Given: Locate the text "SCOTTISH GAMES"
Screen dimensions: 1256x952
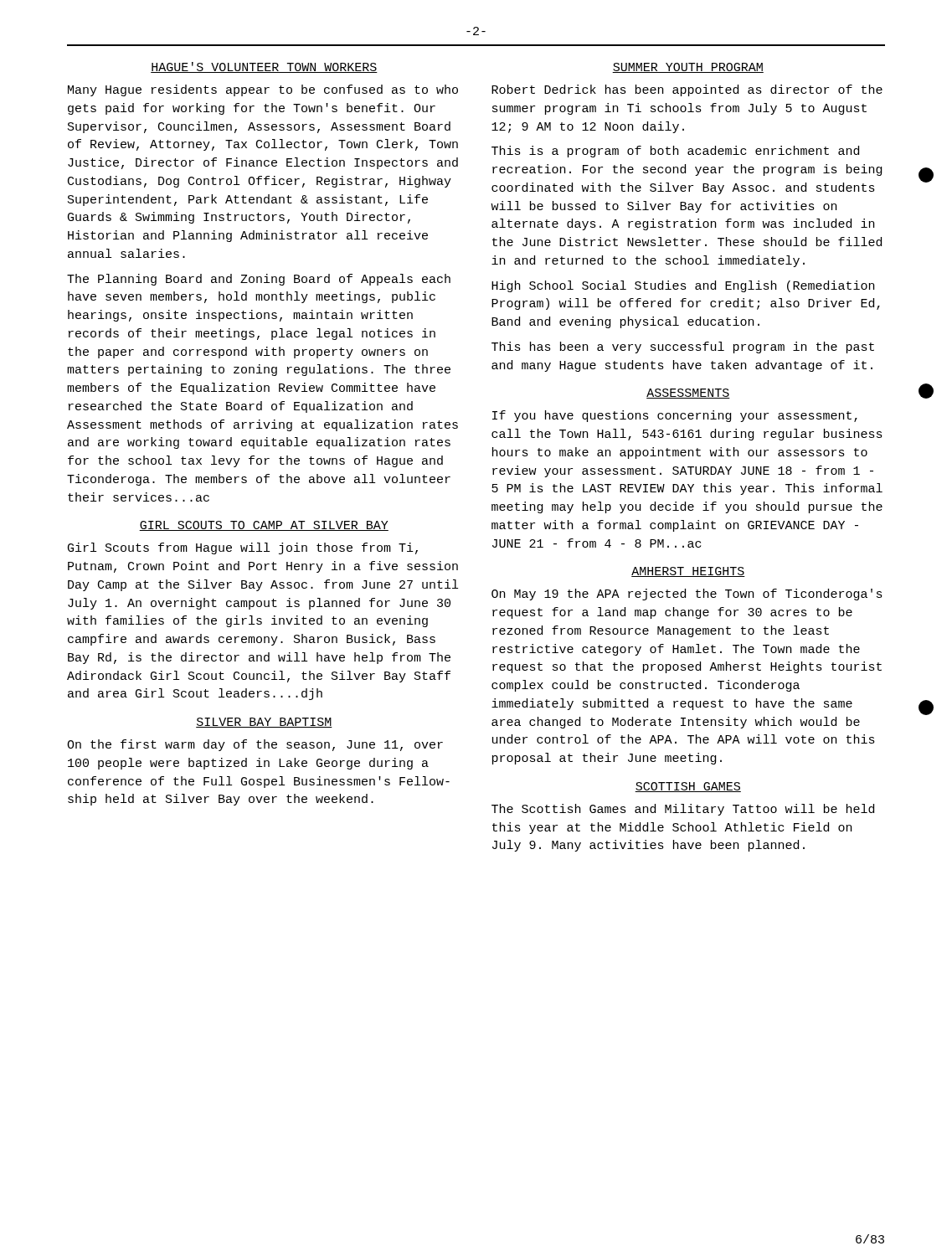Looking at the screenshot, I should tap(688, 787).
